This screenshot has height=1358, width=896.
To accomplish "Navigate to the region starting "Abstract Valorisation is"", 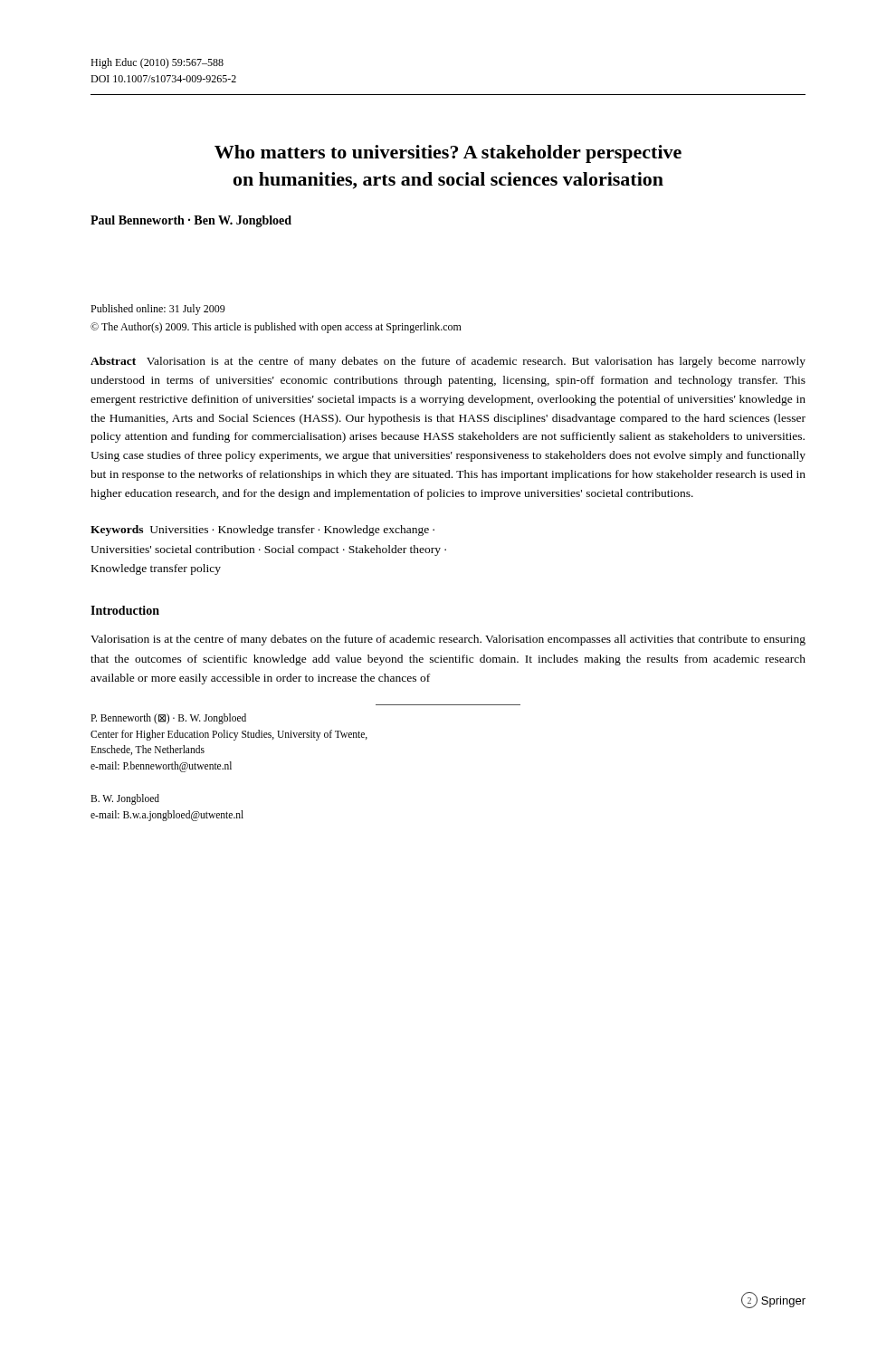I will coord(448,427).
